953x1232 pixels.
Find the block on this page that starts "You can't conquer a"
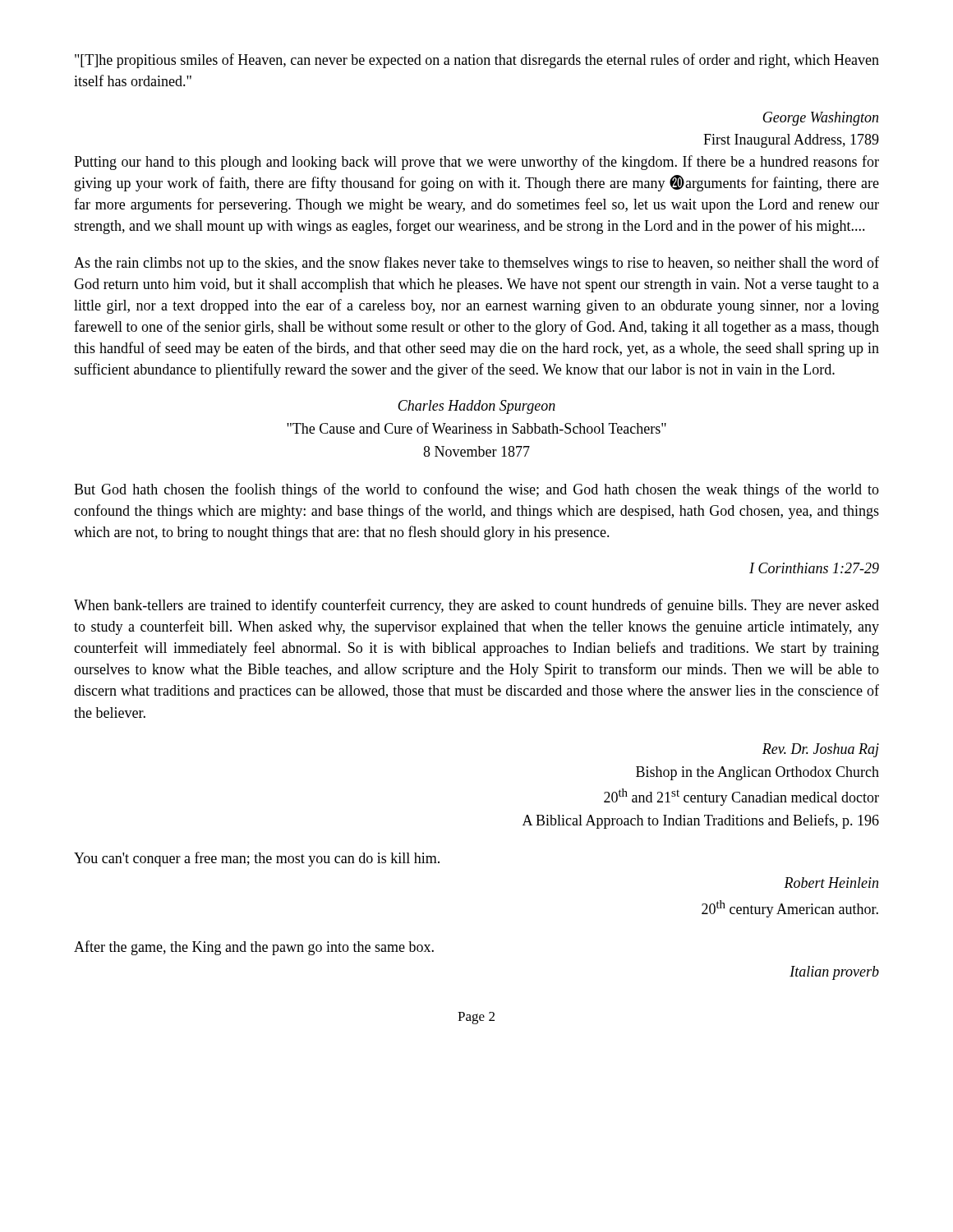(257, 858)
